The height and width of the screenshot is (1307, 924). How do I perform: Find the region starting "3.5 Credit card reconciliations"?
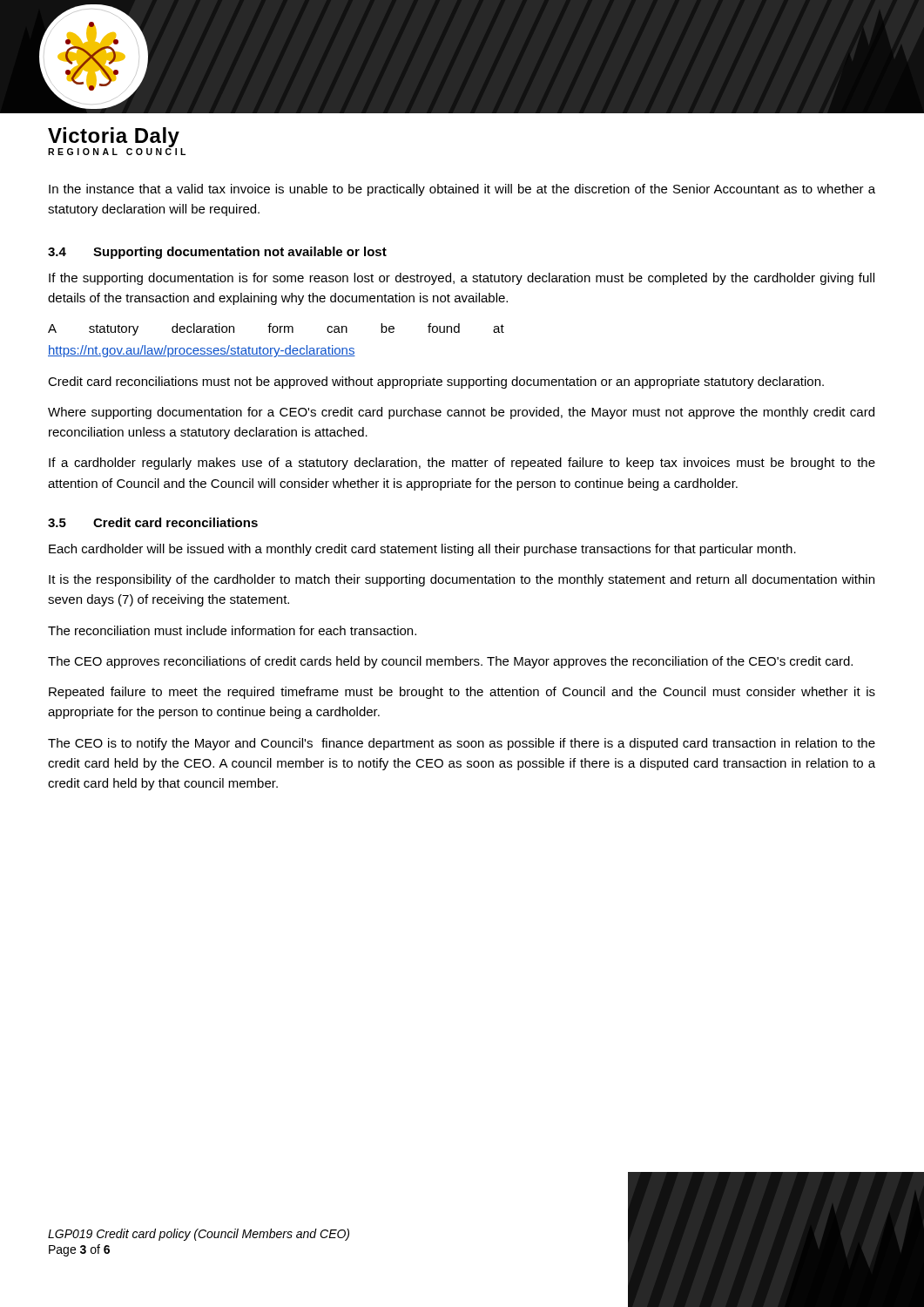tap(153, 522)
